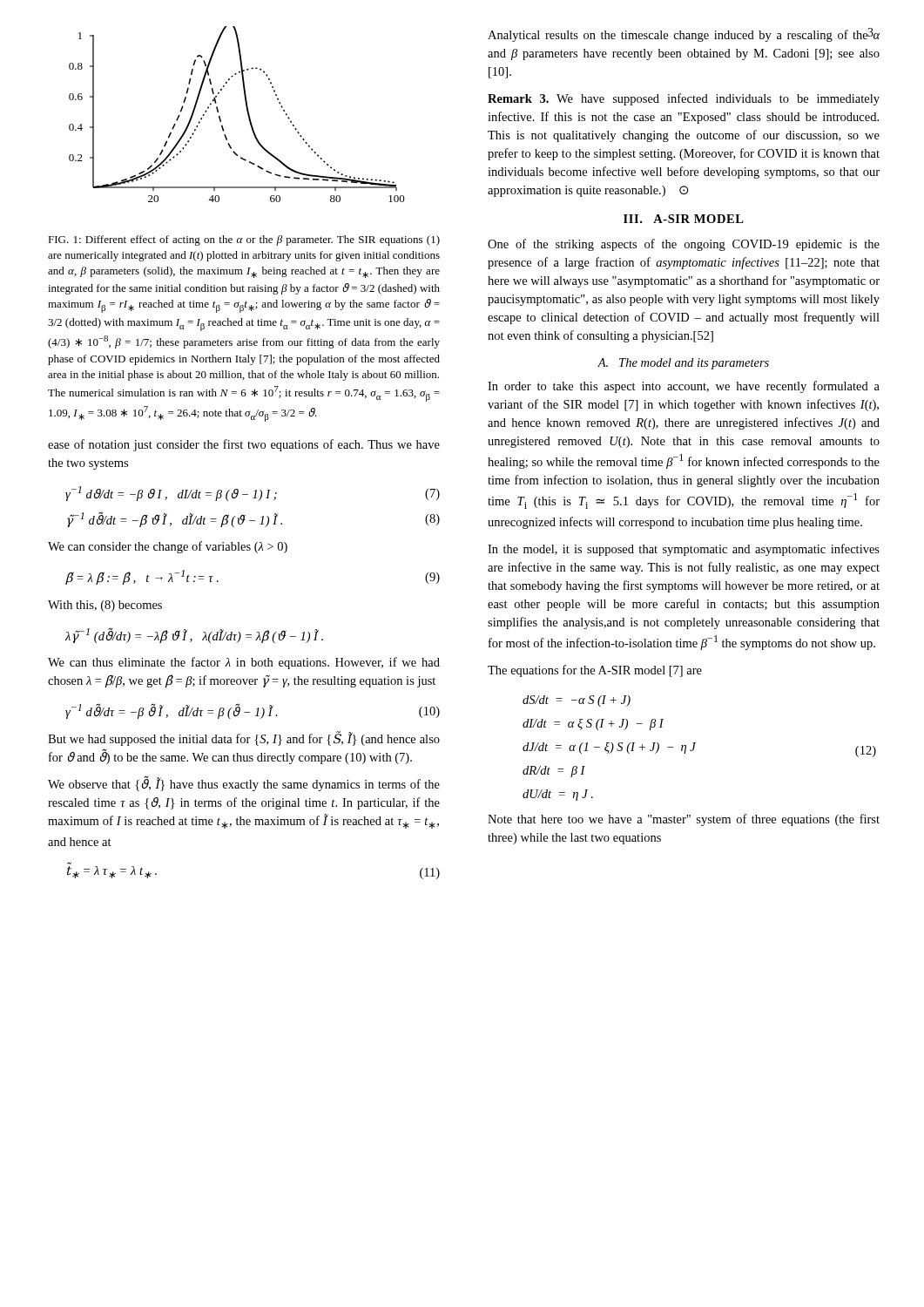Locate the formula containing "γ−1 dϑ/dt = −β"
Viewport: 924px width, 1307px height.
point(253,506)
